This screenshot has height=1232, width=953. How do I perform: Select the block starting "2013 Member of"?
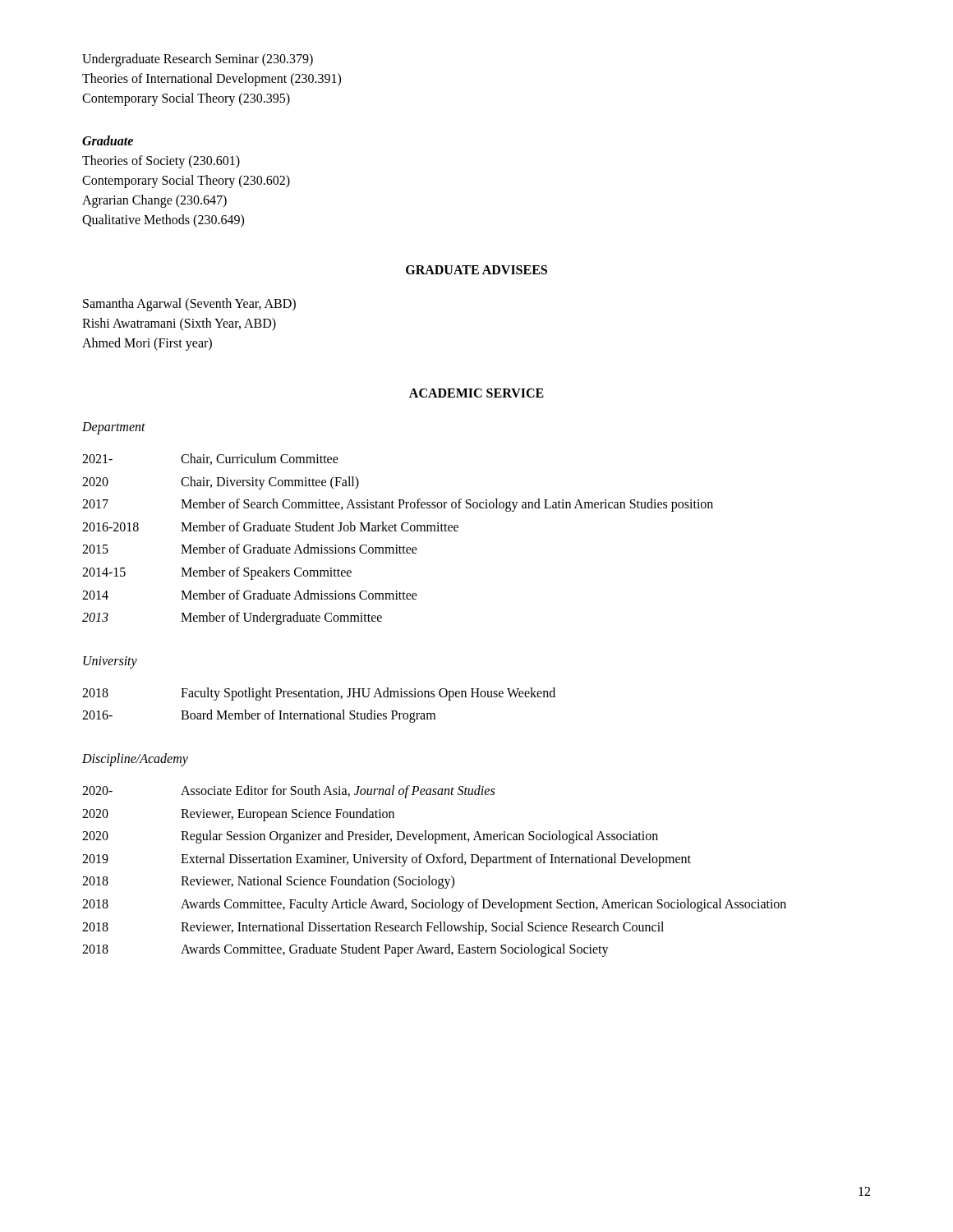[x=232, y=618]
